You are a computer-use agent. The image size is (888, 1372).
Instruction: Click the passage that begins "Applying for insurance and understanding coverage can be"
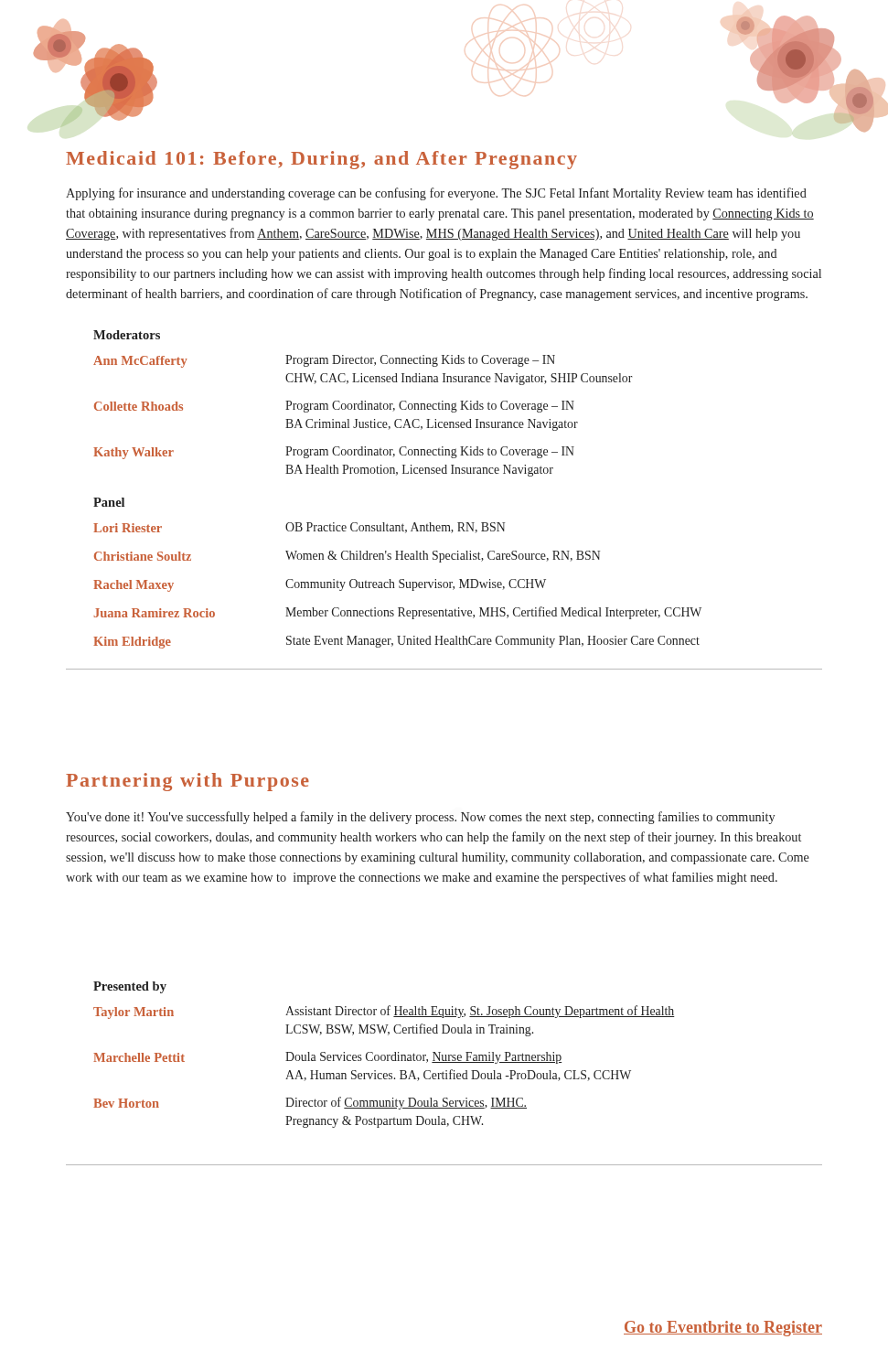444,243
